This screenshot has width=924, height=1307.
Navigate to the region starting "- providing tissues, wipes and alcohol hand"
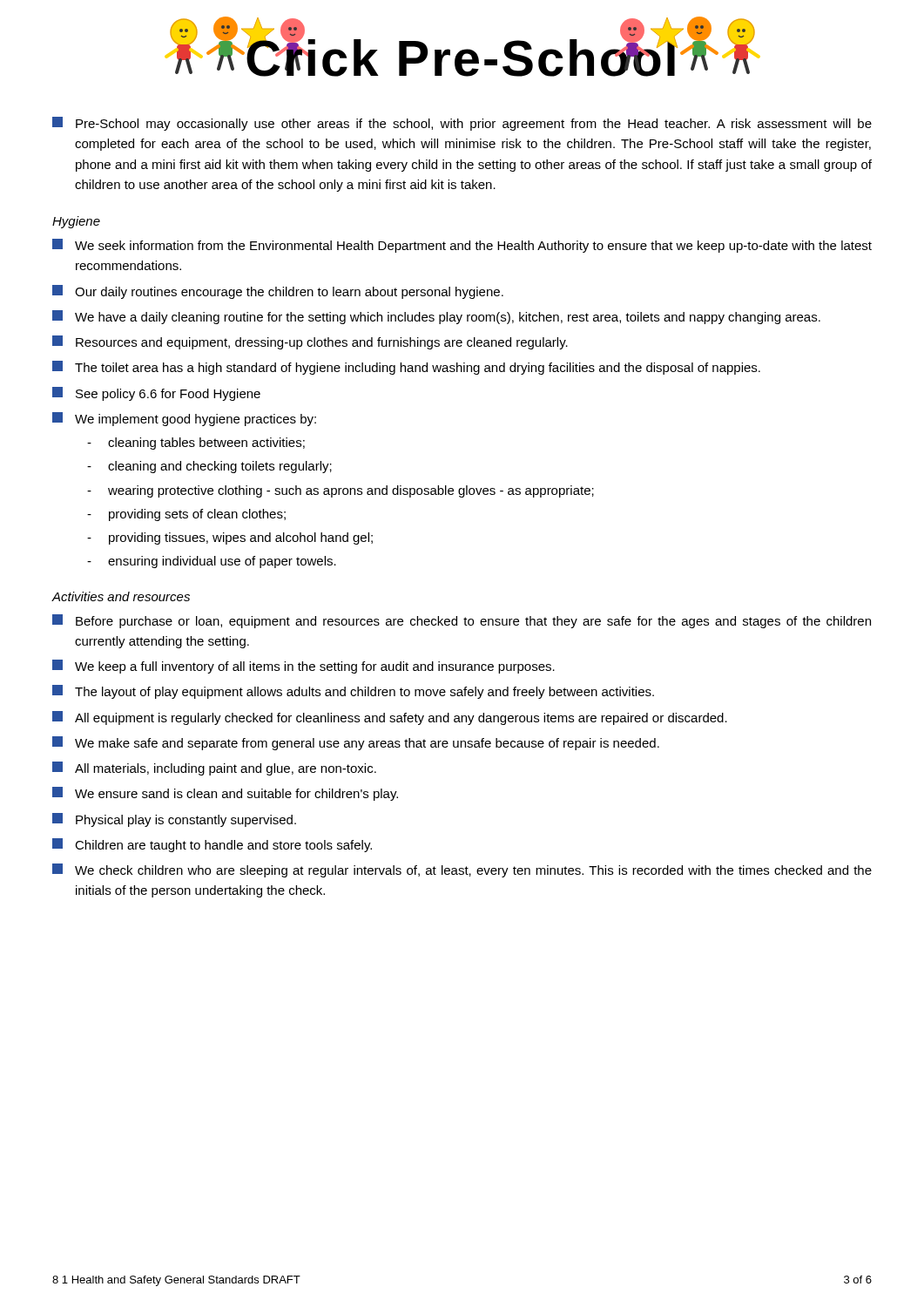(230, 537)
